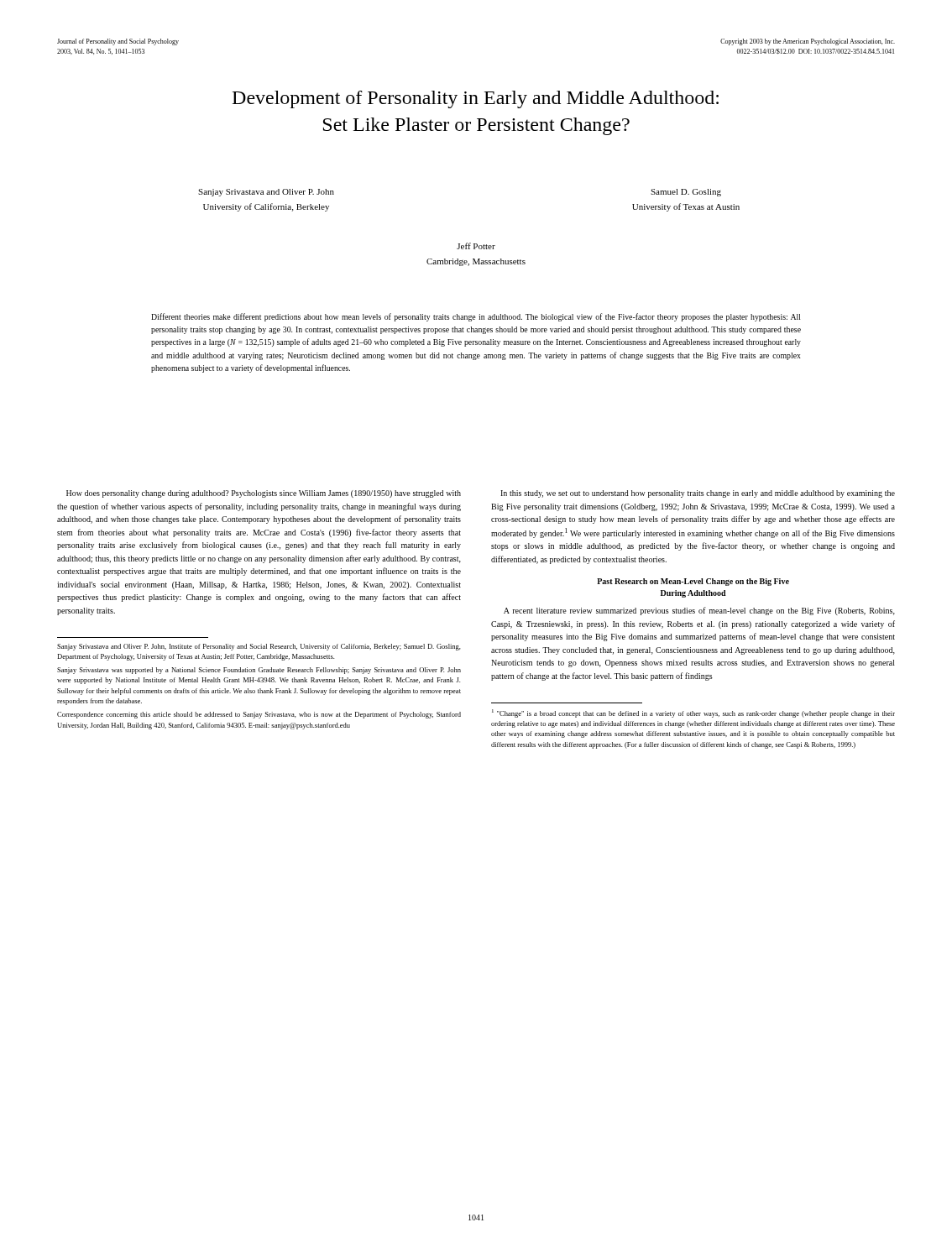952x1259 pixels.
Task: Navigate to the region starting "Jeff Potter Cambridge, Massachusetts"
Action: pos(476,253)
